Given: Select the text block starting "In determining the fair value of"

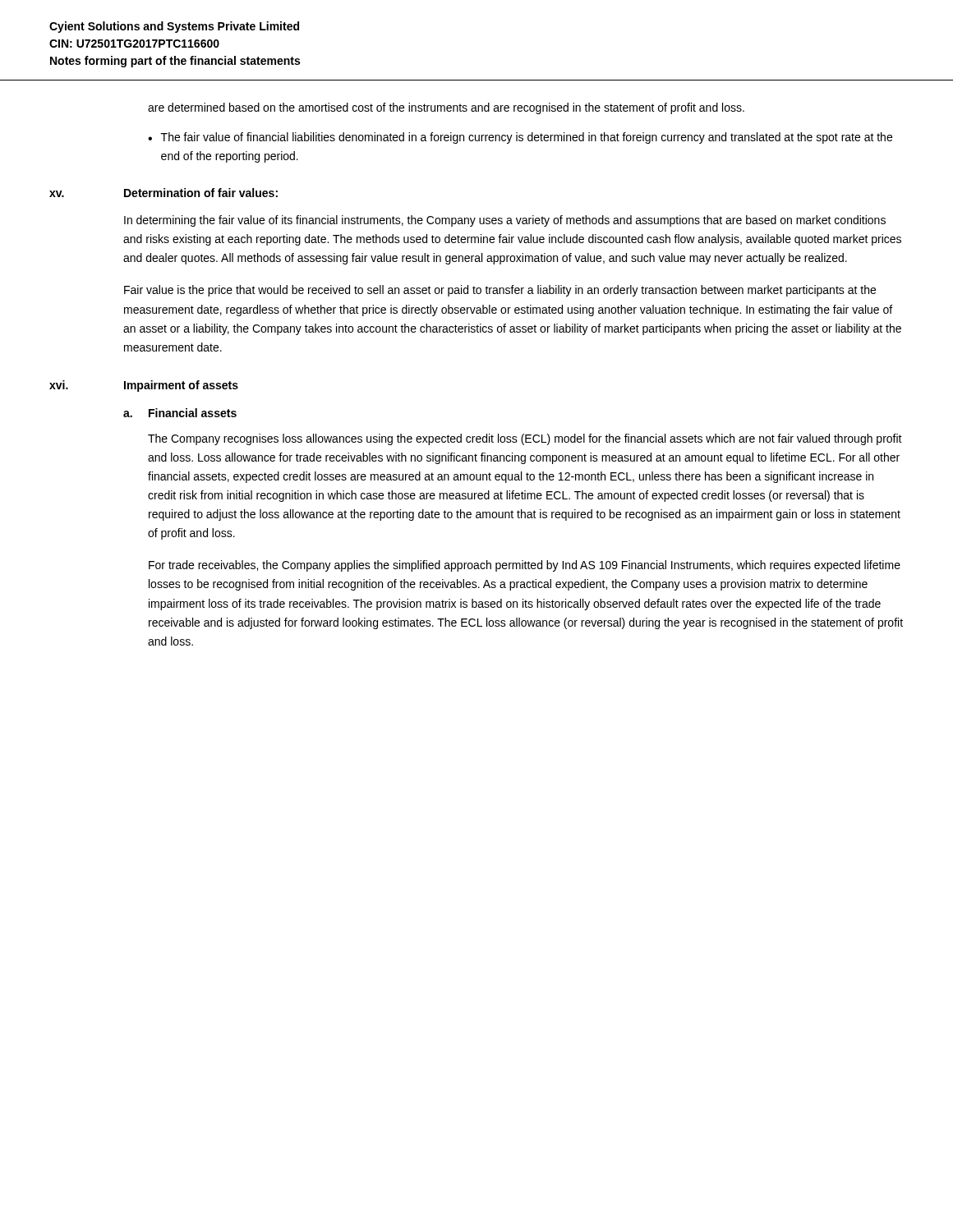Looking at the screenshot, I should 513,284.
